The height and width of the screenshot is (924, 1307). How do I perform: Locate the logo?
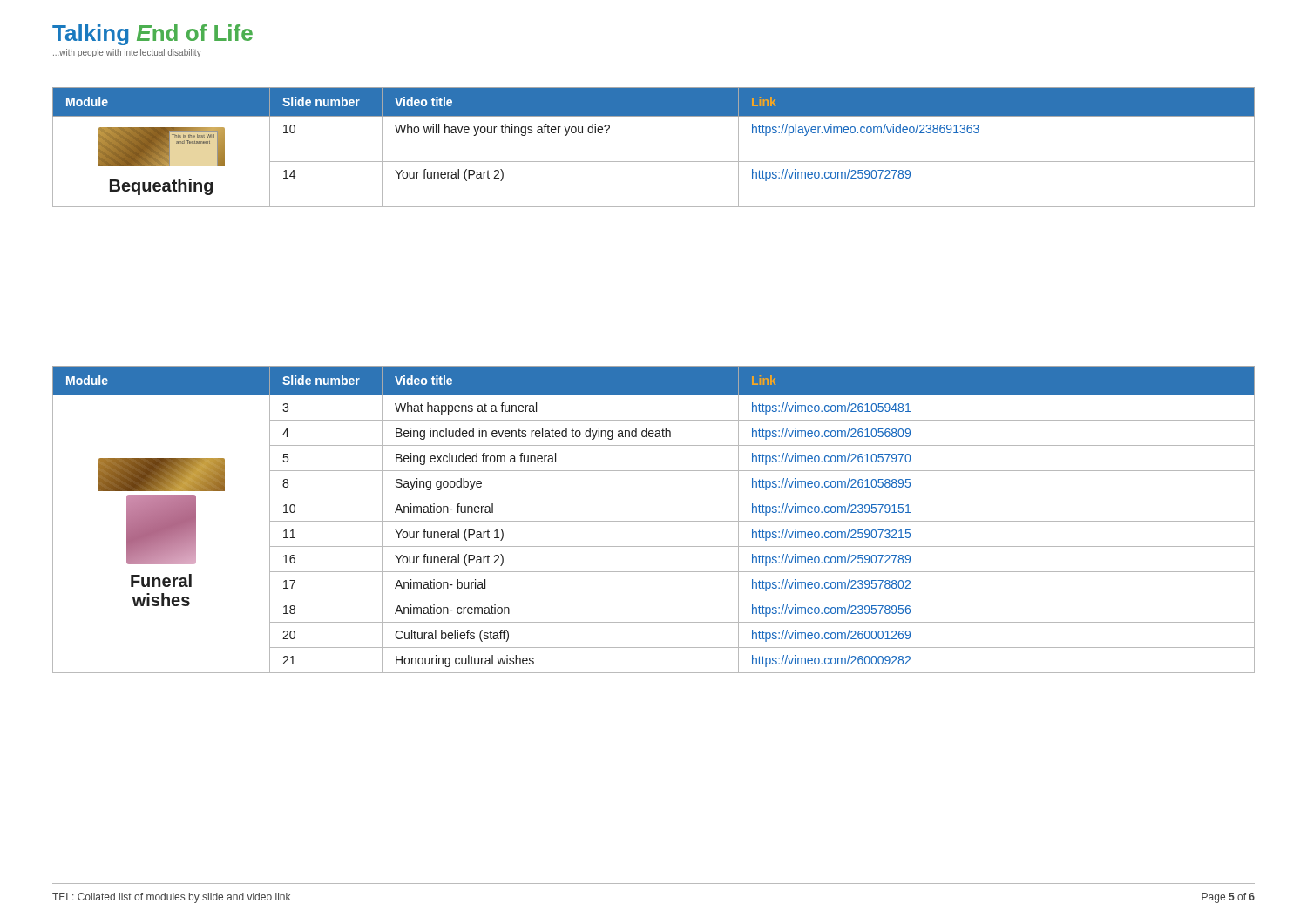click(x=153, y=39)
